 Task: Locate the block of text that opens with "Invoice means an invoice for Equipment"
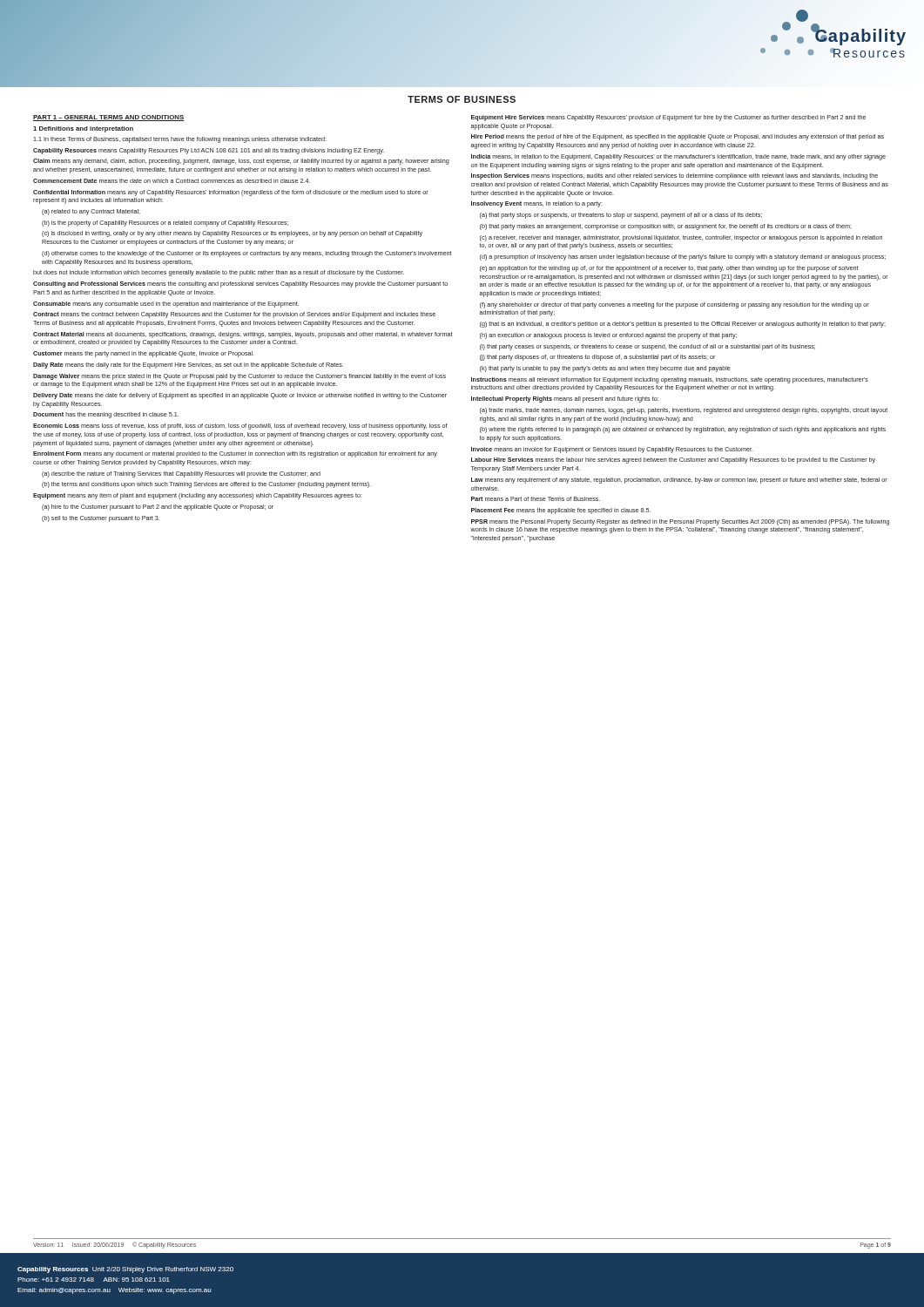[x=612, y=449]
